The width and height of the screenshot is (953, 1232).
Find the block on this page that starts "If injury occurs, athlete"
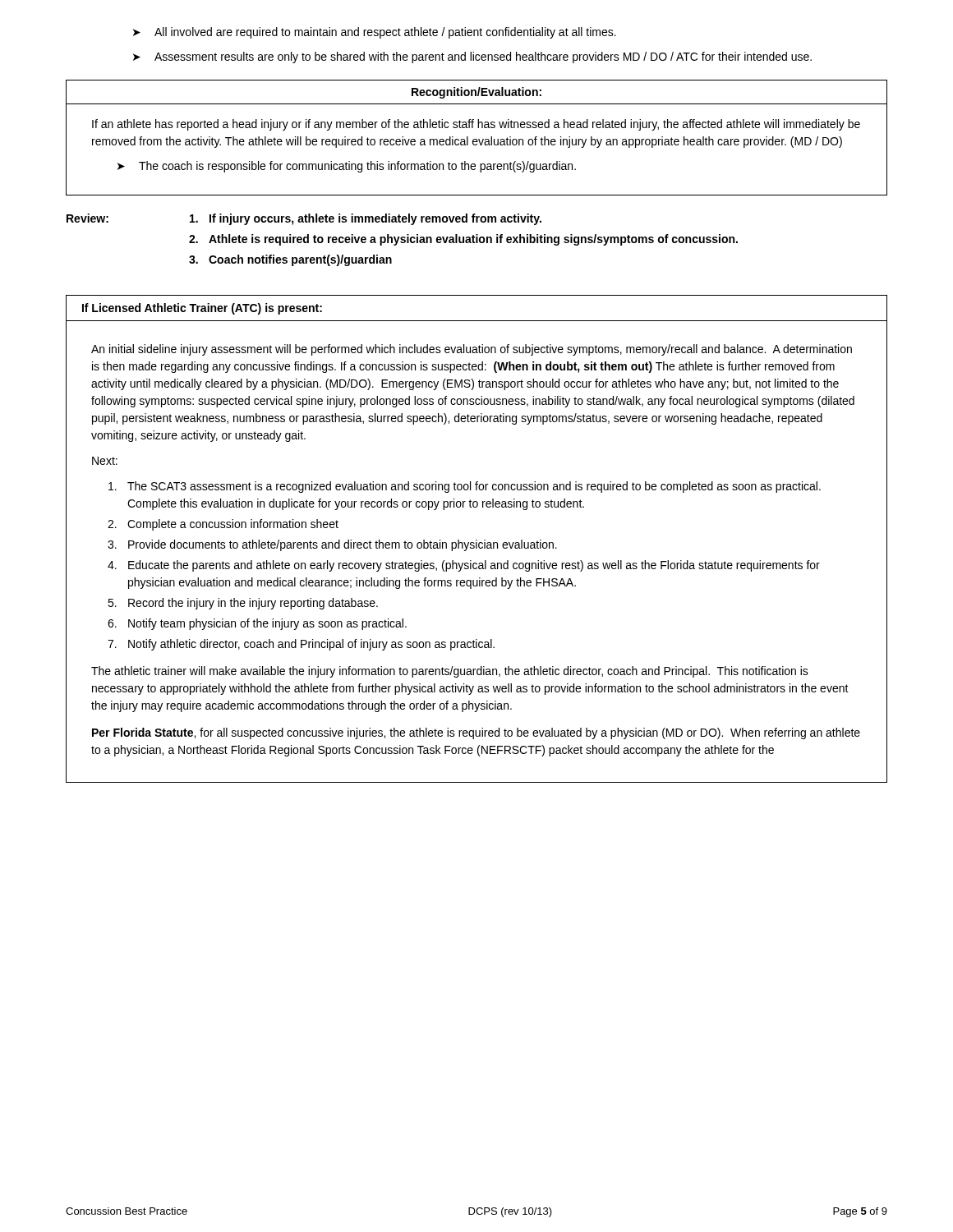pos(366,219)
